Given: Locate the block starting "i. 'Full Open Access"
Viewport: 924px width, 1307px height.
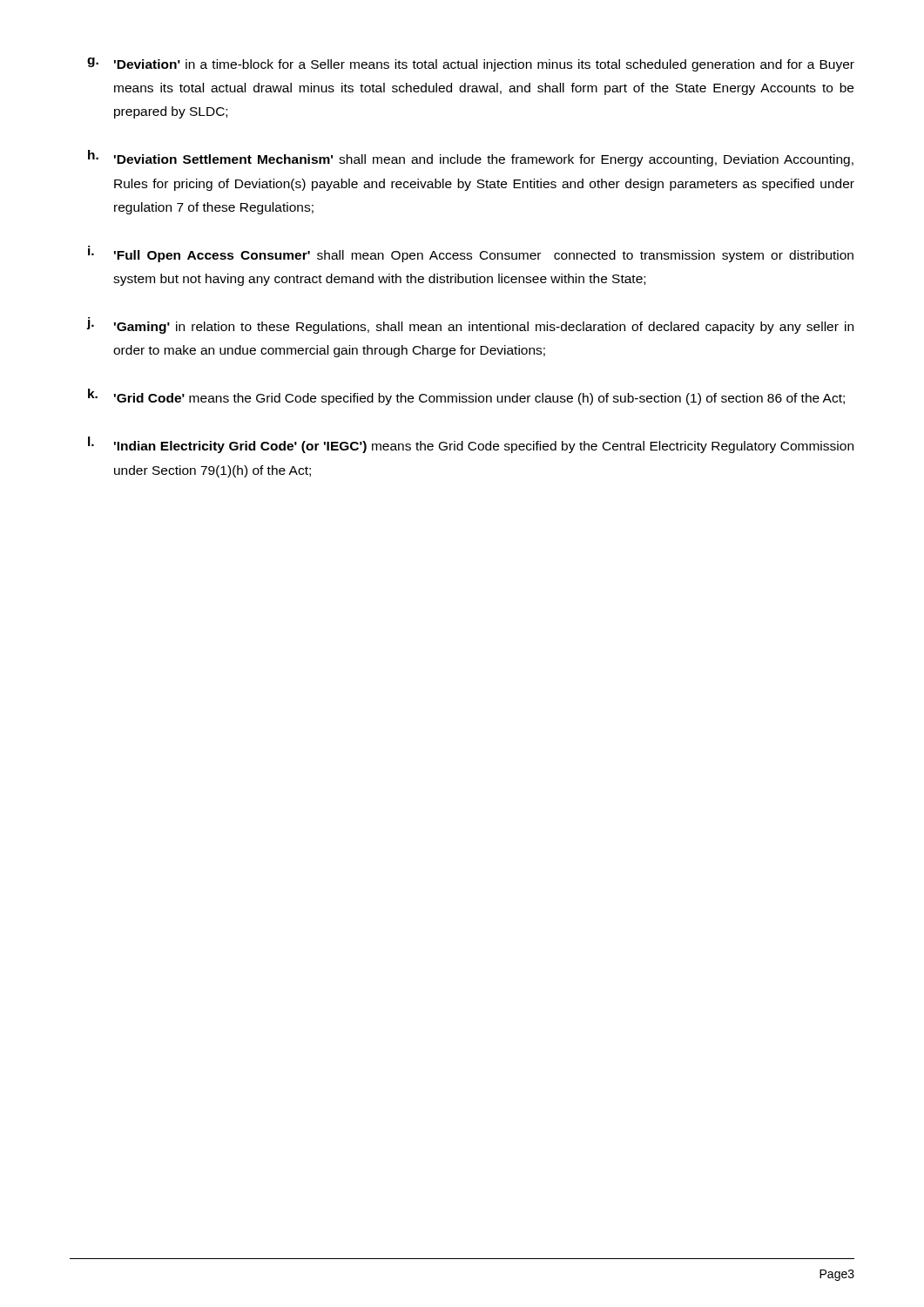Looking at the screenshot, I should [x=471, y=266].
